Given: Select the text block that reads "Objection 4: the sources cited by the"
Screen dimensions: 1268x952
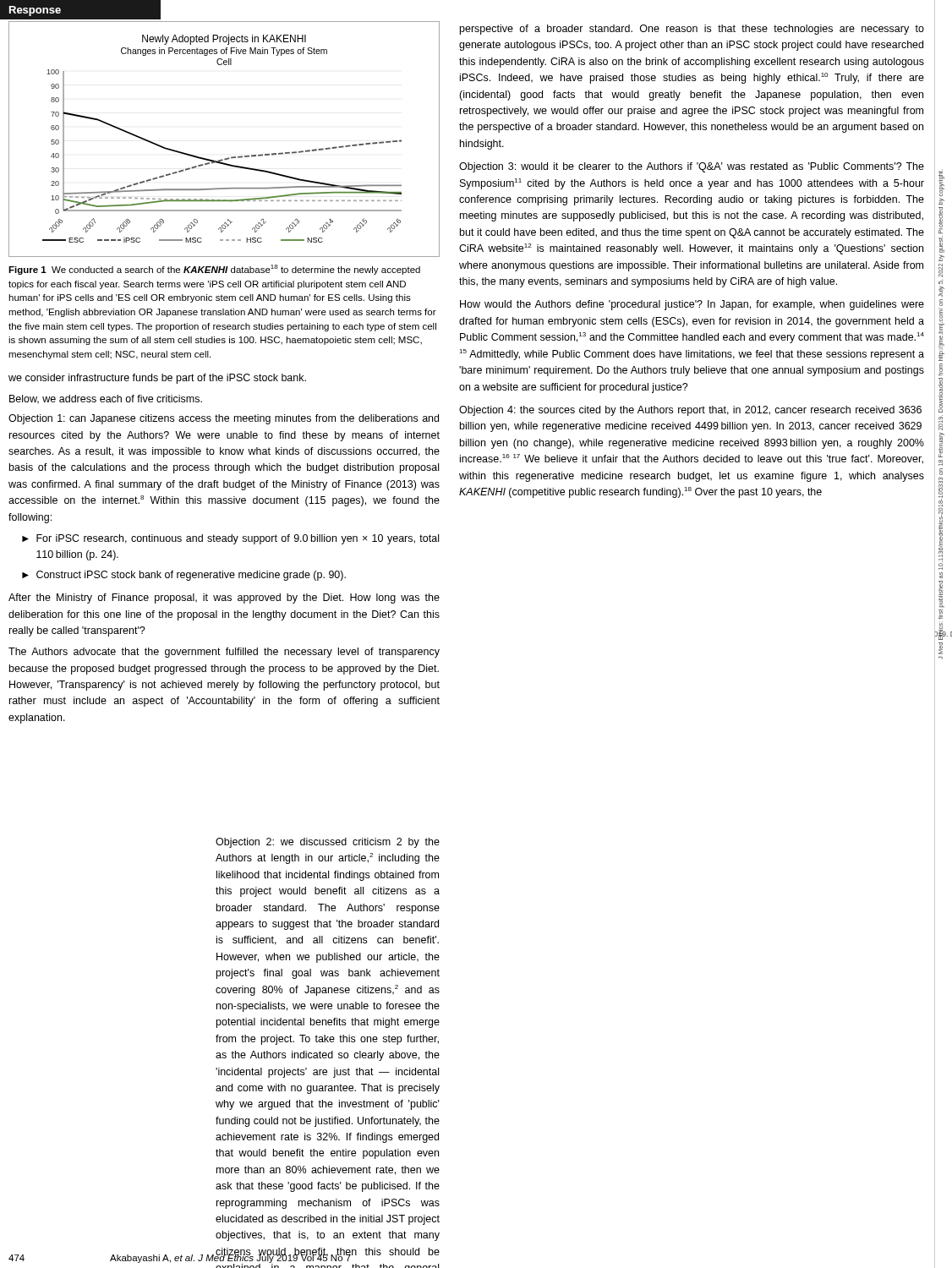Looking at the screenshot, I should (x=692, y=451).
